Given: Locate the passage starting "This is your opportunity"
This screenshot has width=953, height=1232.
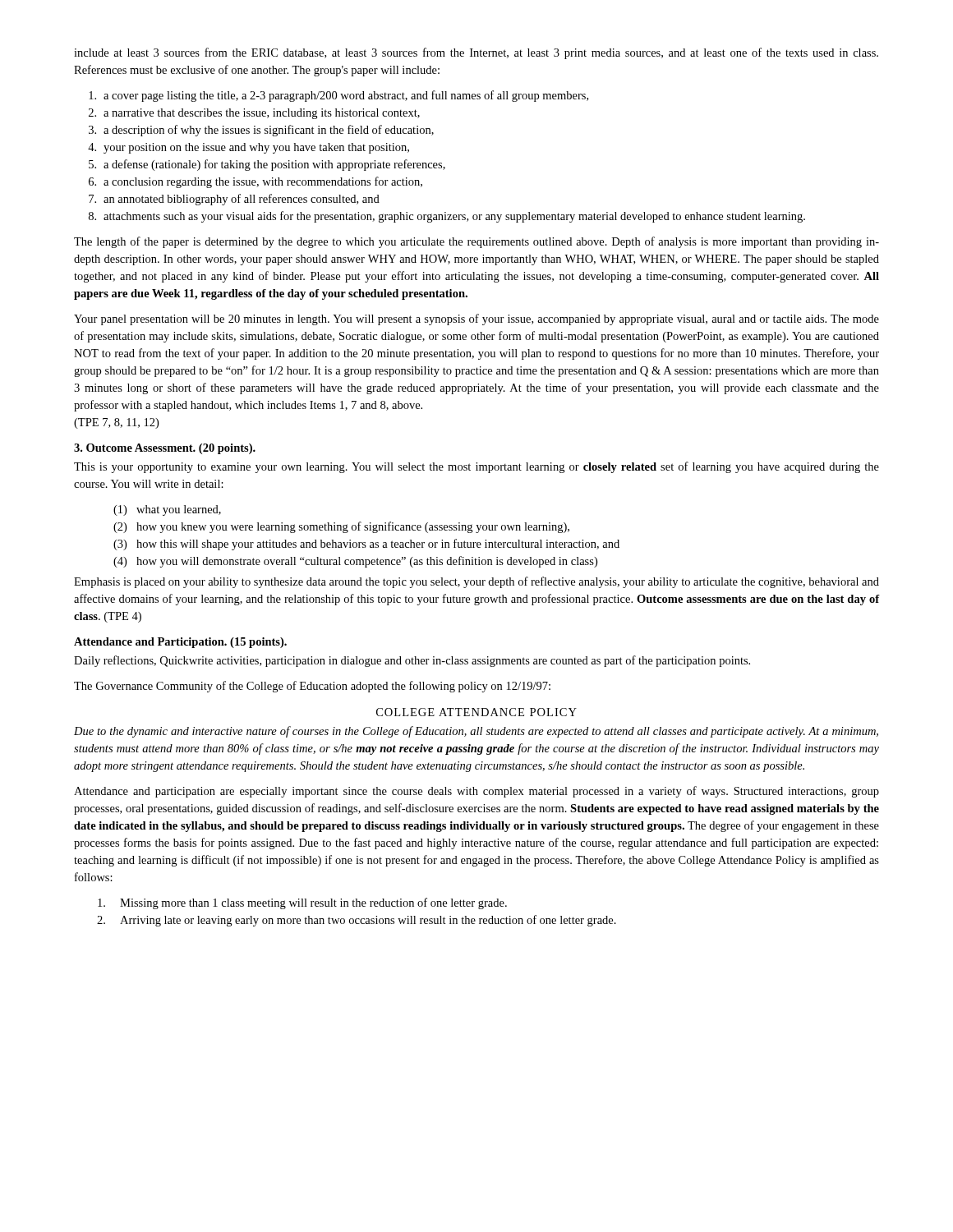Looking at the screenshot, I should 476,476.
